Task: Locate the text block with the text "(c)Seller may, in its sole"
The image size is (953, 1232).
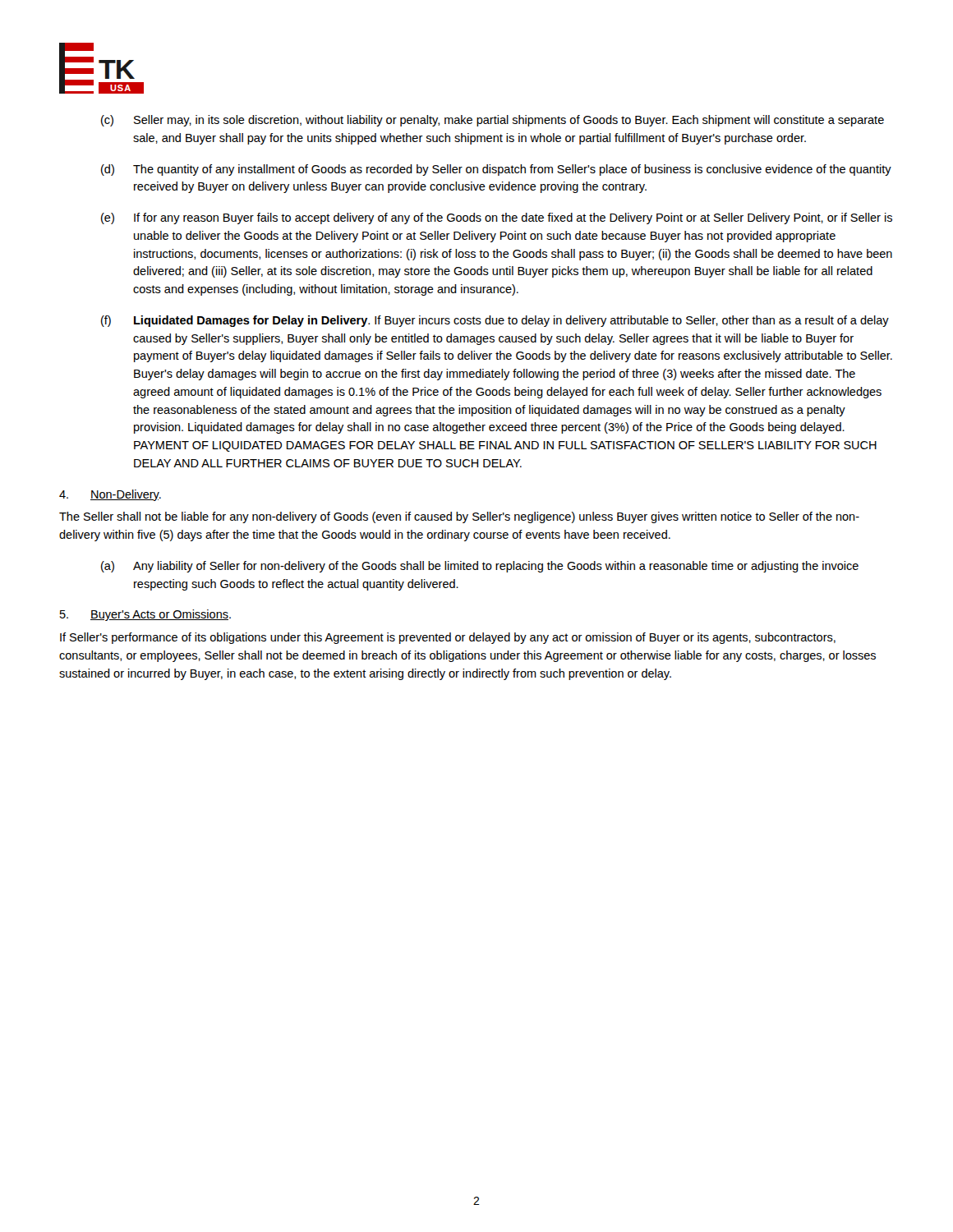Action: [497, 130]
